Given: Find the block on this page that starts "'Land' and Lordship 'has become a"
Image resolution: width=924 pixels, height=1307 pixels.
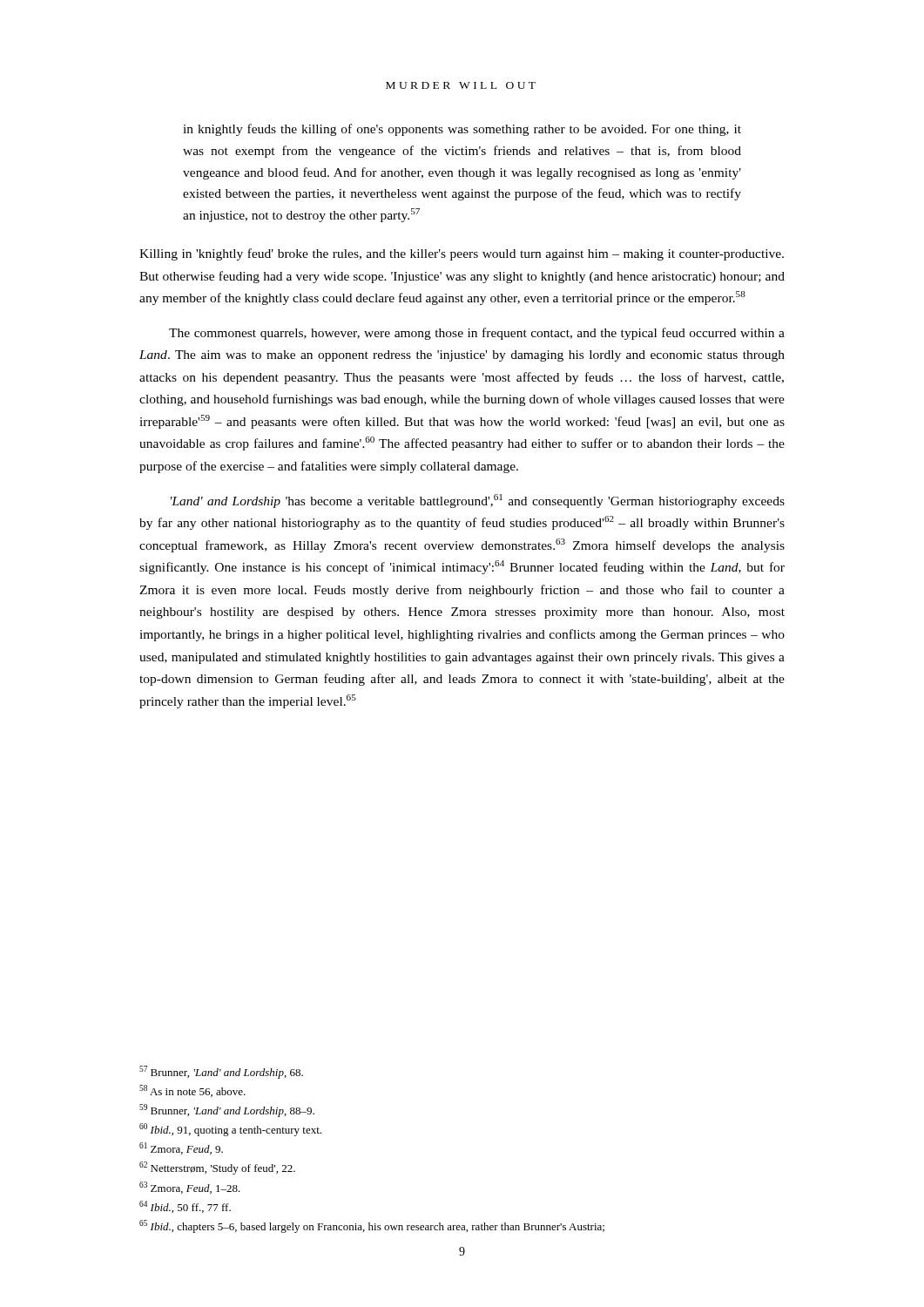Looking at the screenshot, I should tap(462, 600).
